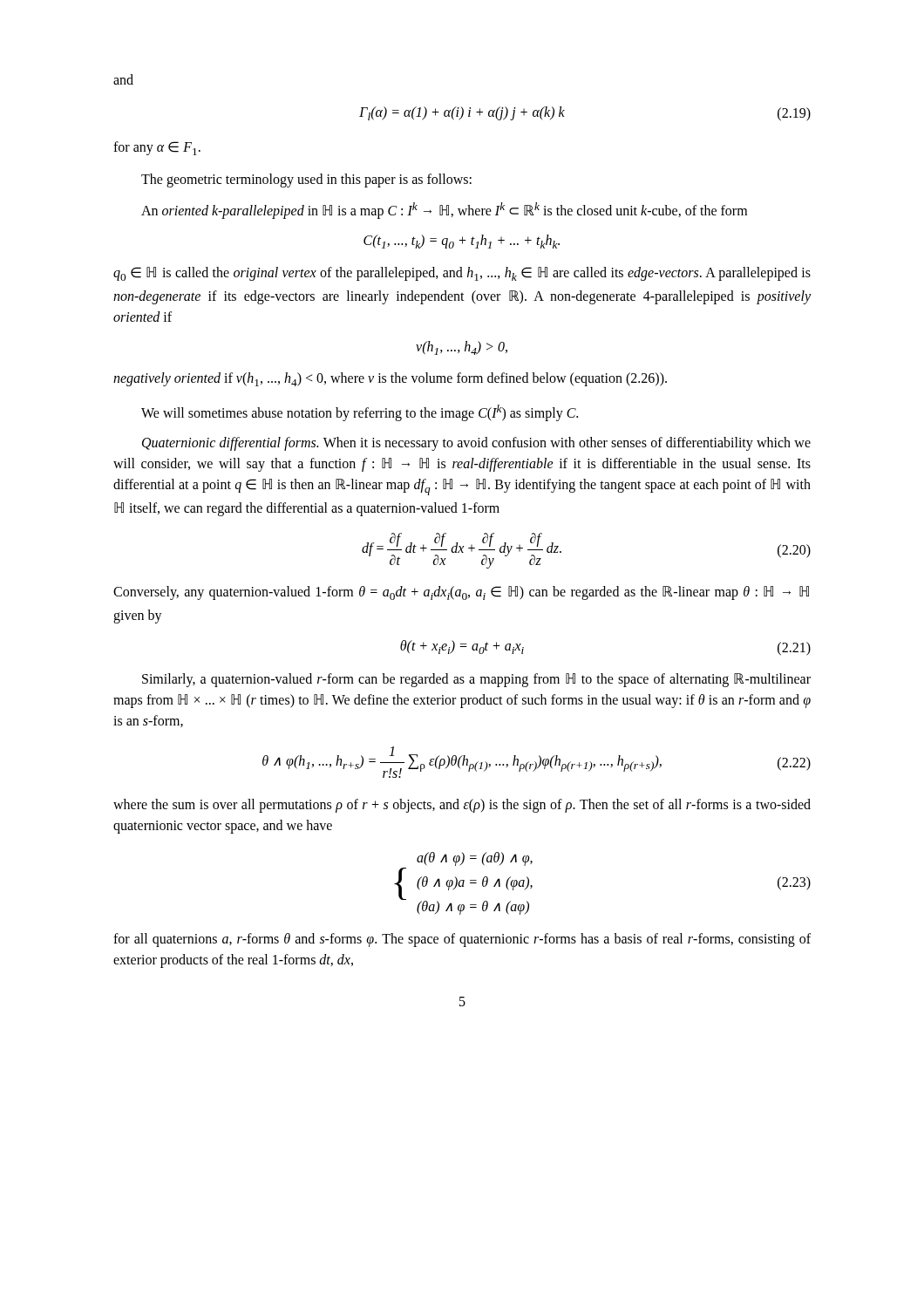The height and width of the screenshot is (1308, 924).
Task: Find the passage starting "Γl(α) = α(1) + α(i) i + α(j)"
Action: [x=462, y=114]
